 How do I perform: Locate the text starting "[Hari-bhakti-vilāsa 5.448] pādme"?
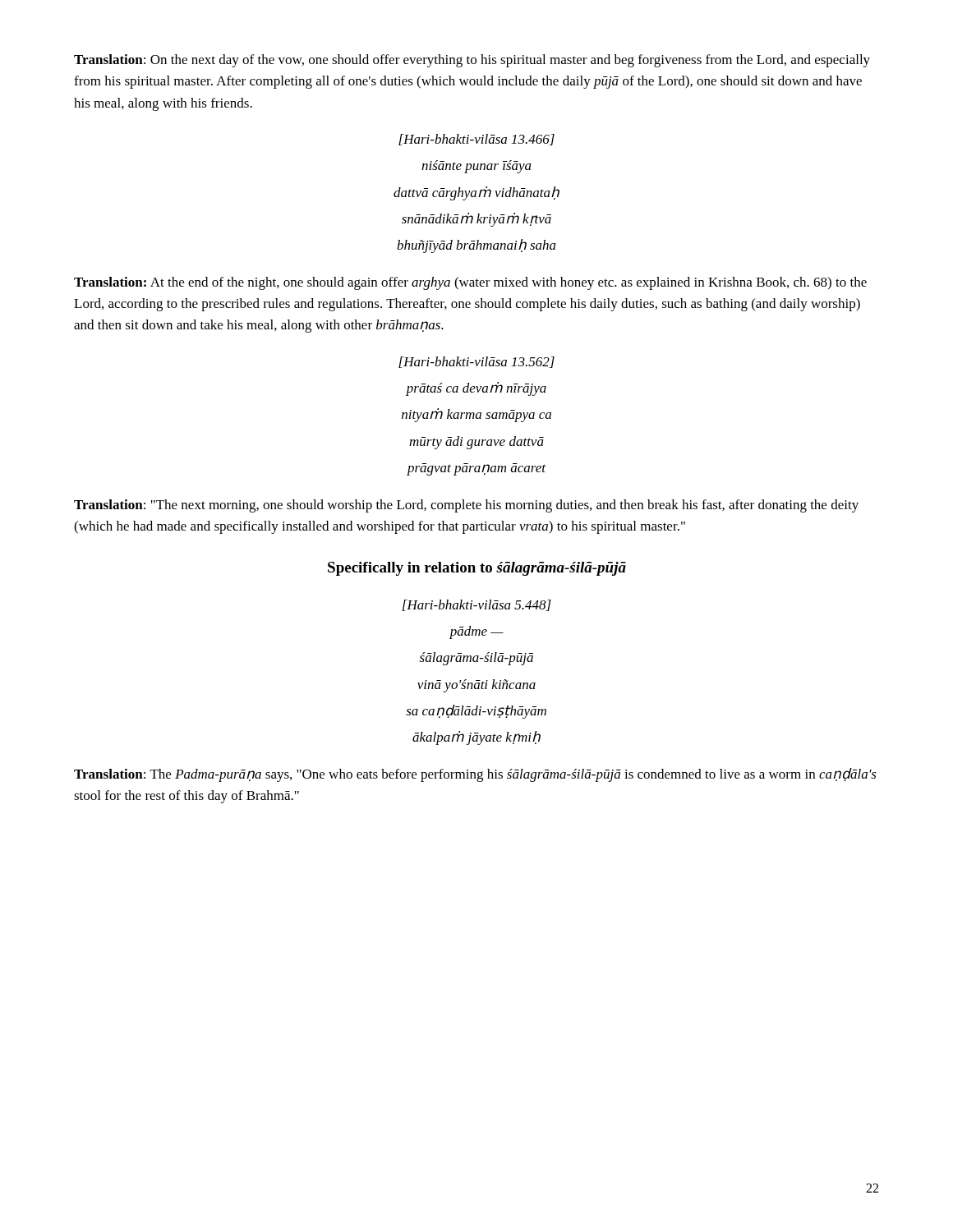pos(476,672)
